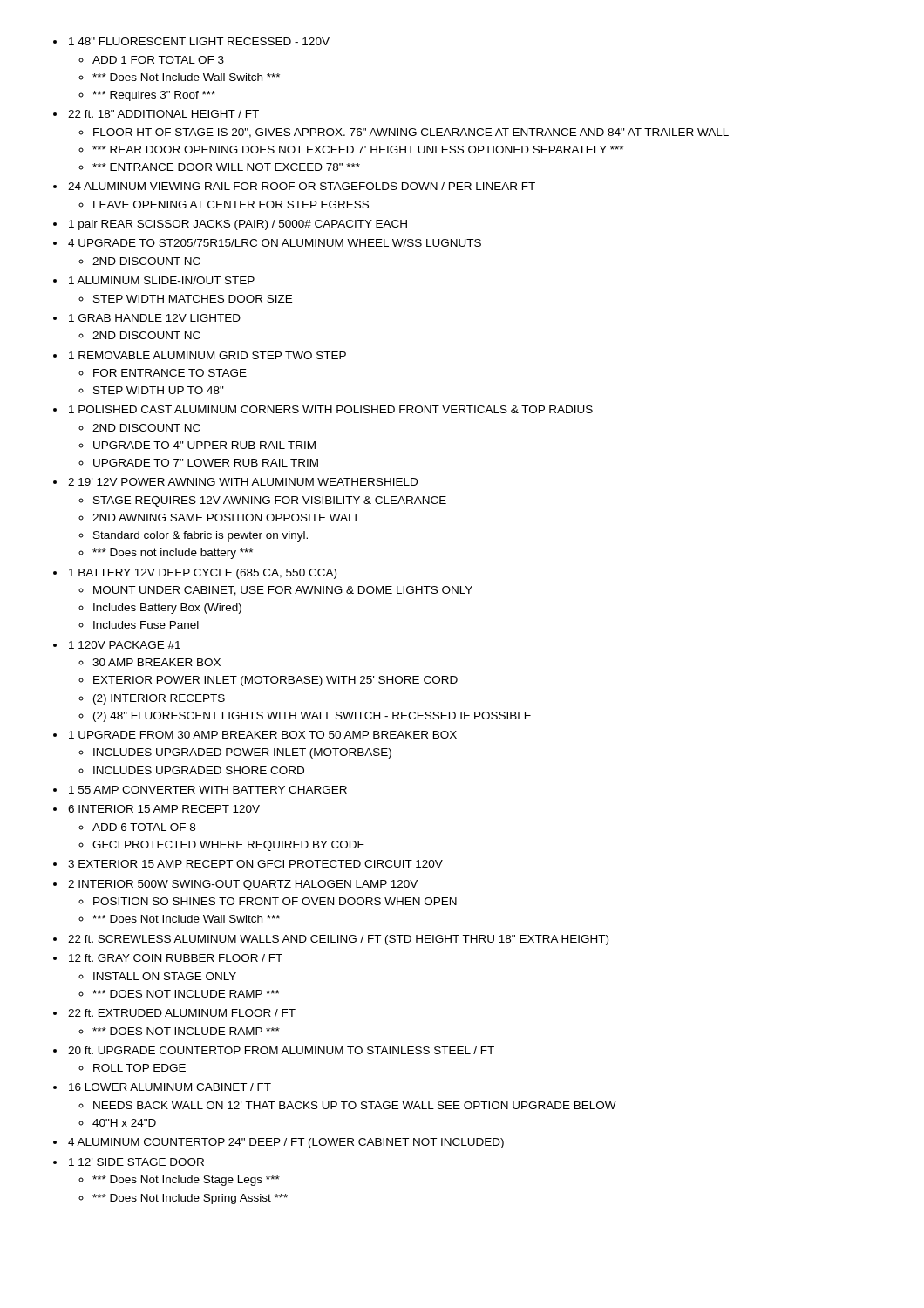Point to the element starting "1 12' SIDE STAGE DOOR *** Does"
This screenshot has height=1308, width=924.
pos(136,1162)
